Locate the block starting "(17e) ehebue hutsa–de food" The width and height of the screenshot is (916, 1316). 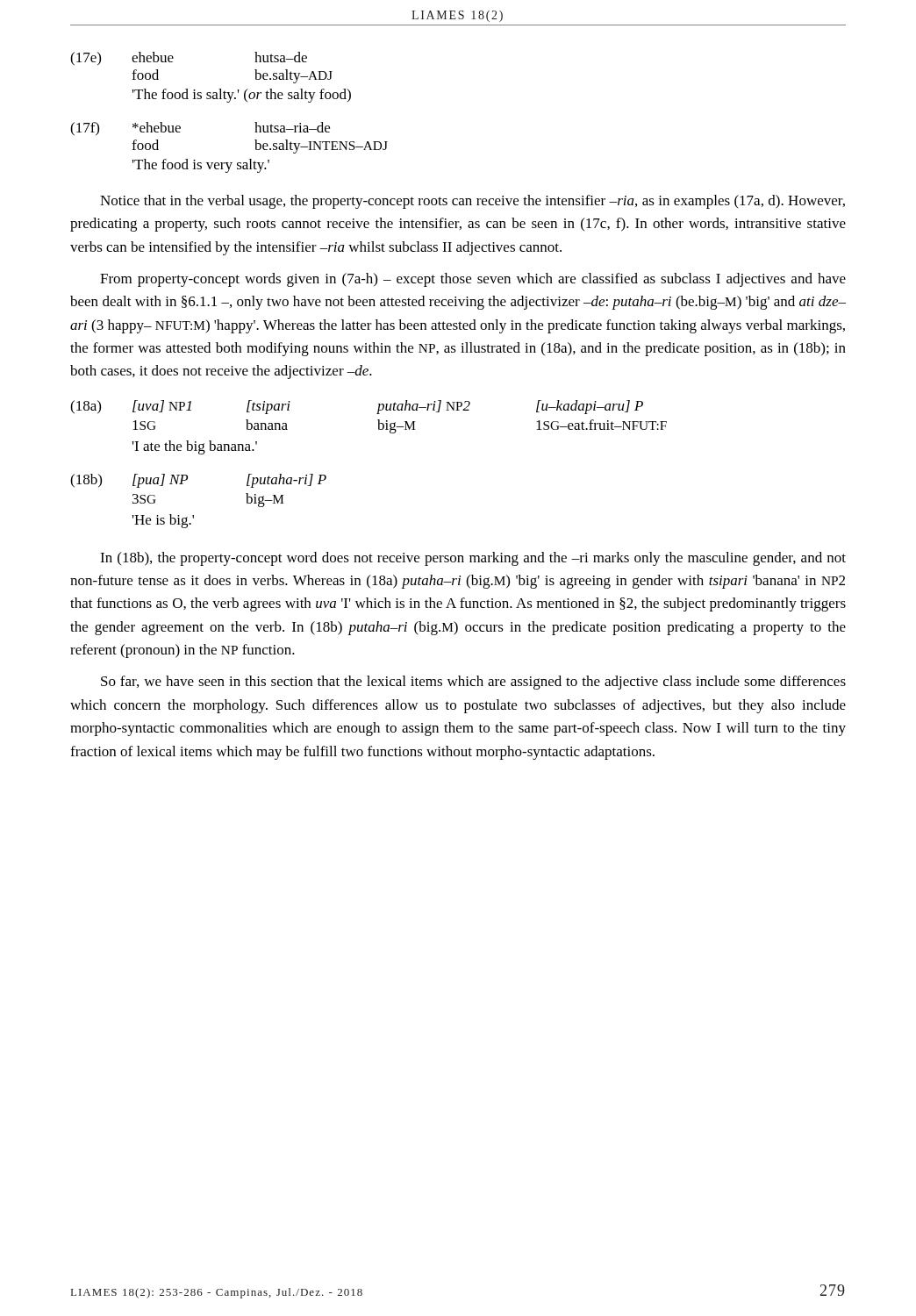point(91,58)
